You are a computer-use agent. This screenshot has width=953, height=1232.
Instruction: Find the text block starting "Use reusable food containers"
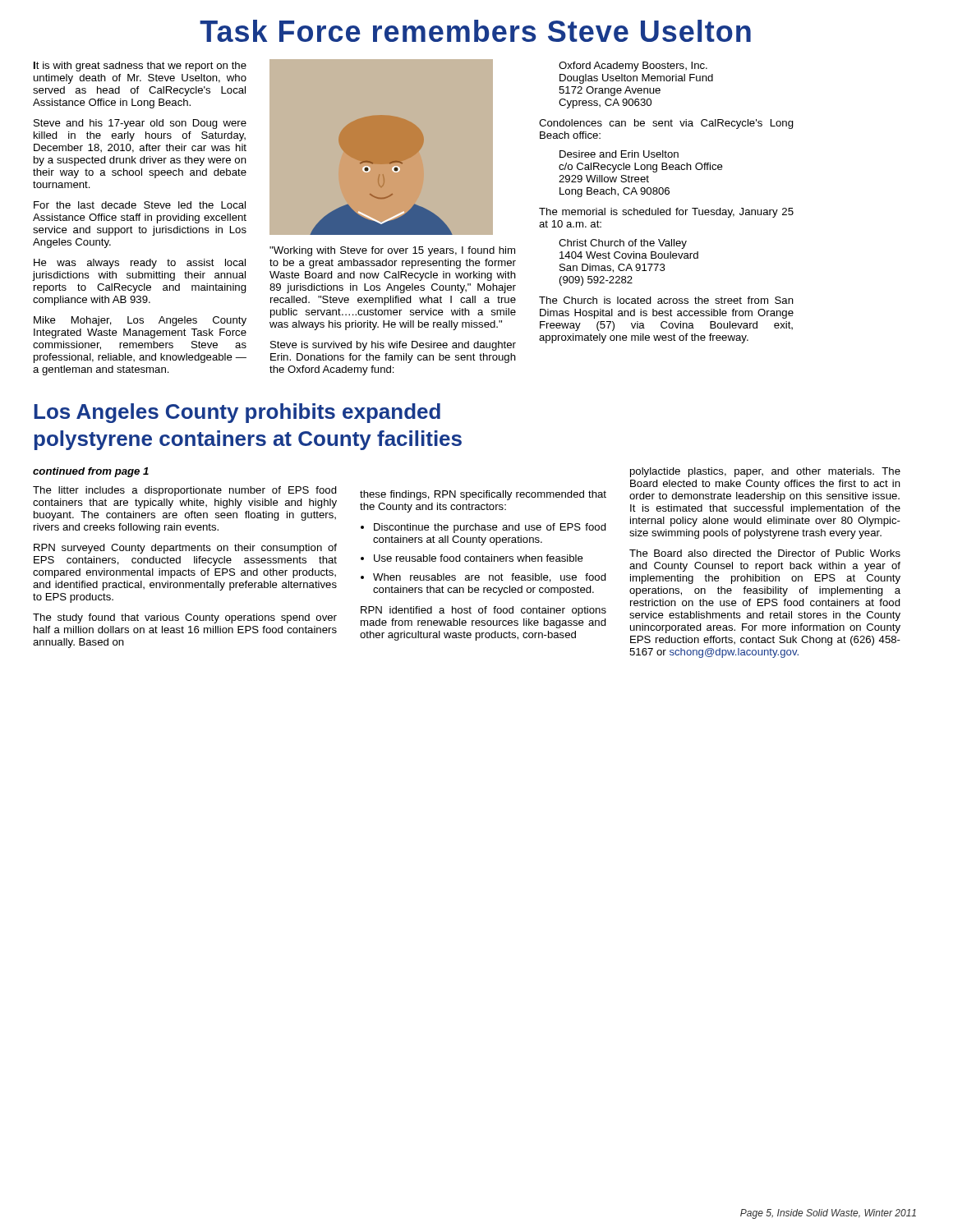(x=478, y=558)
